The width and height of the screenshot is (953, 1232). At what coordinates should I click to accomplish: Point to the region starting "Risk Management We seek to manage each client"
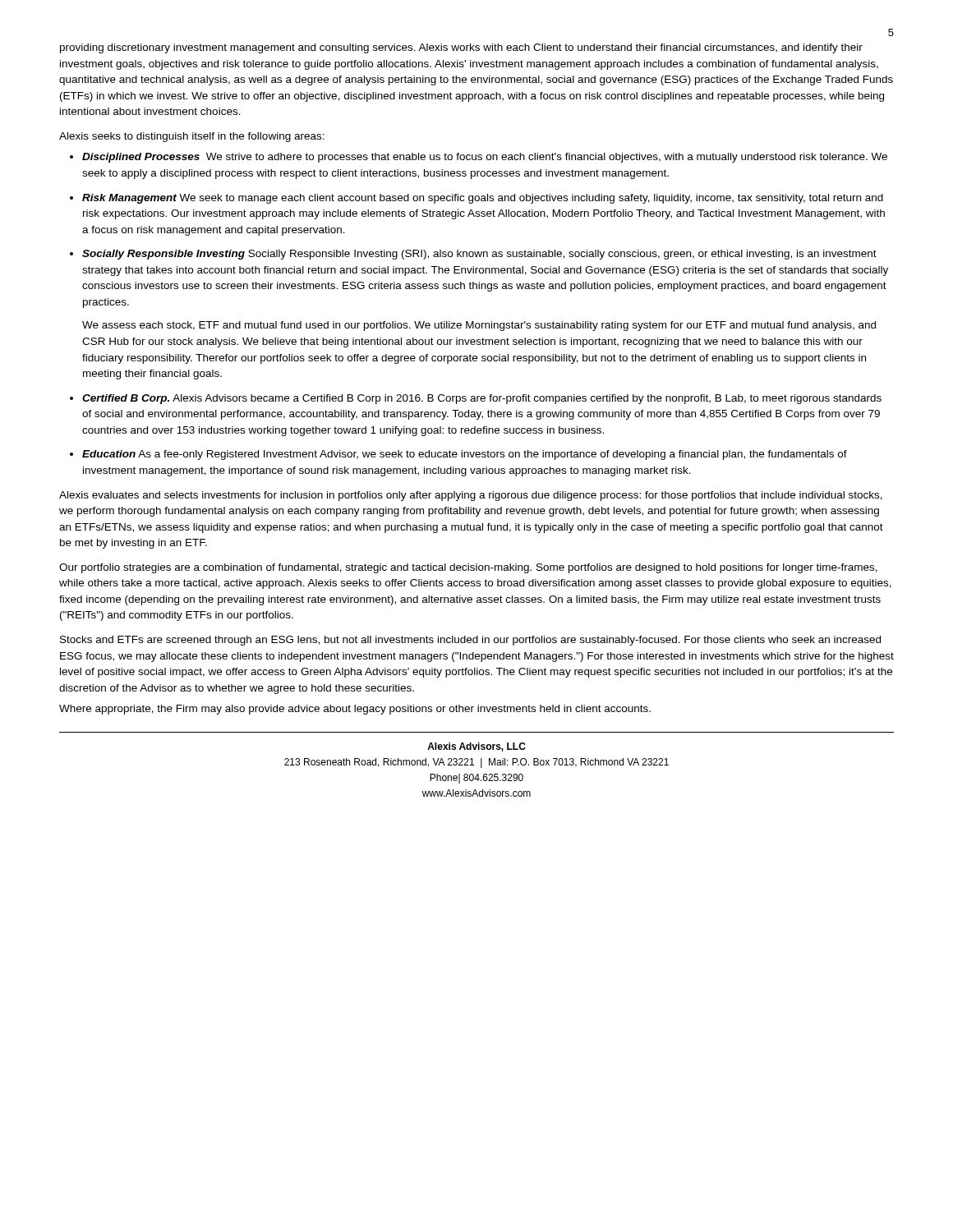(x=484, y=213)
